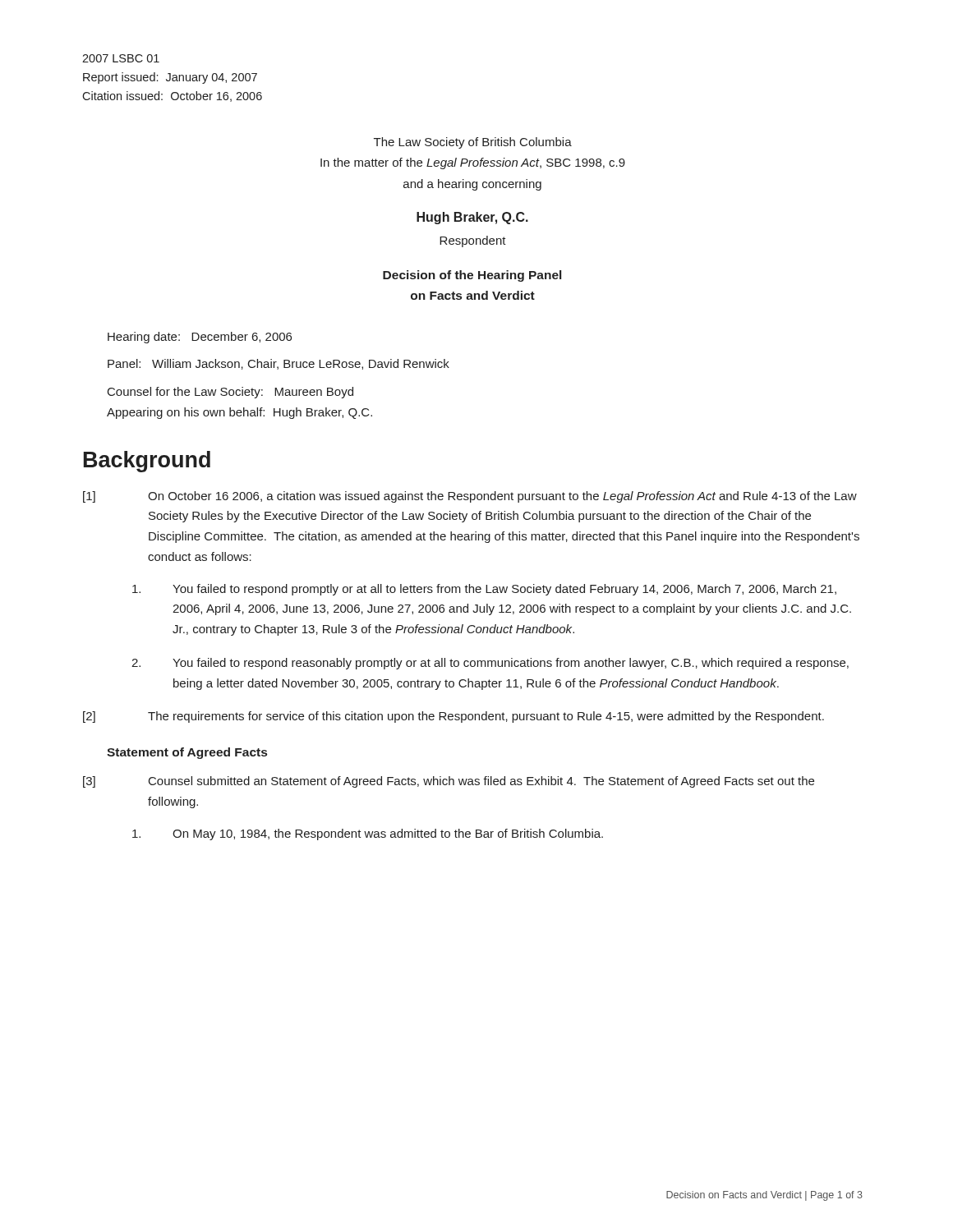Screen dimensions: 1232x953
Task: Find the block on this page that starts "[1] On October 16"
Action: 472,527
